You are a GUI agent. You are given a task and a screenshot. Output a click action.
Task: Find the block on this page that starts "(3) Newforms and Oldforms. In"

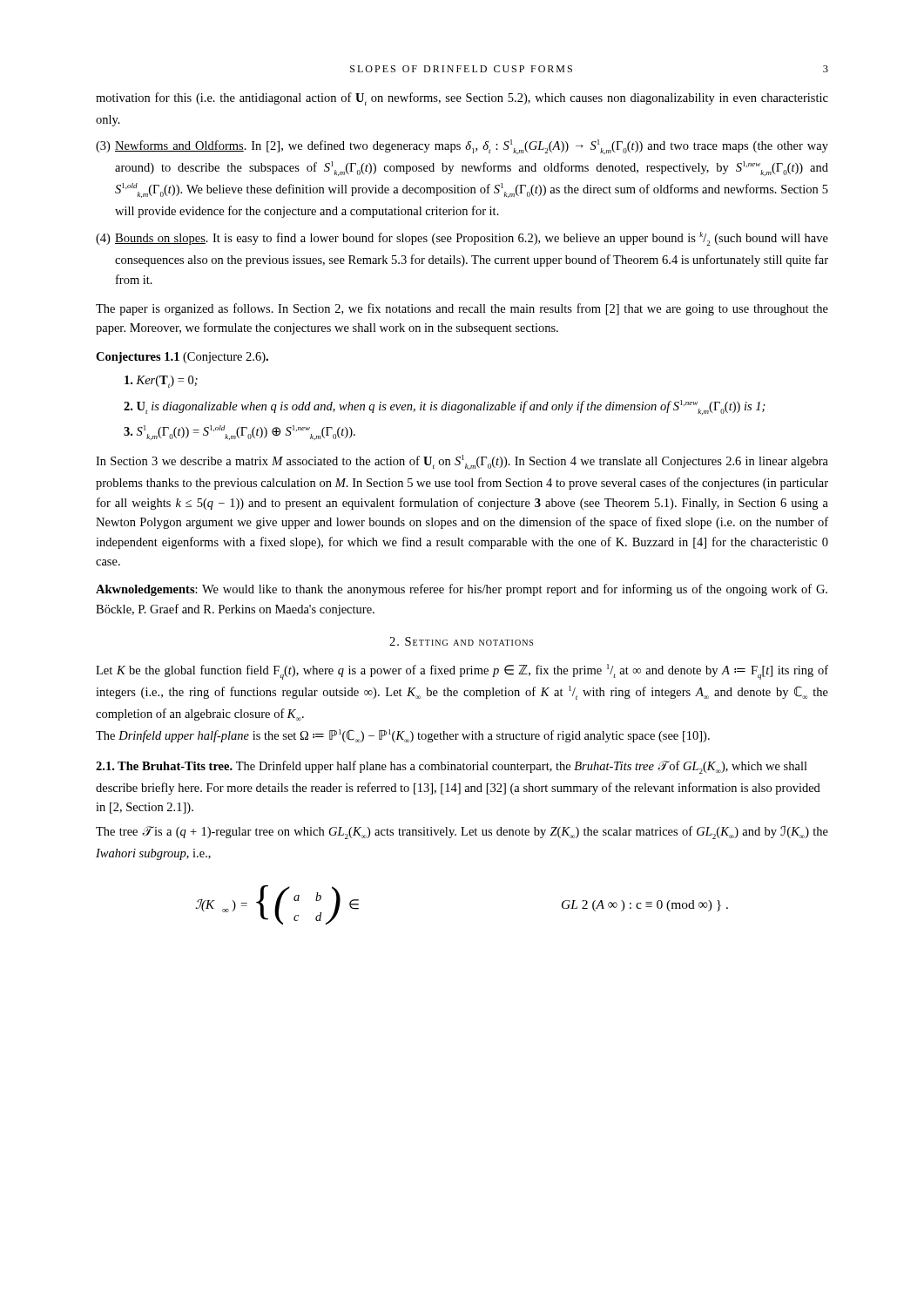click(462, 178)
